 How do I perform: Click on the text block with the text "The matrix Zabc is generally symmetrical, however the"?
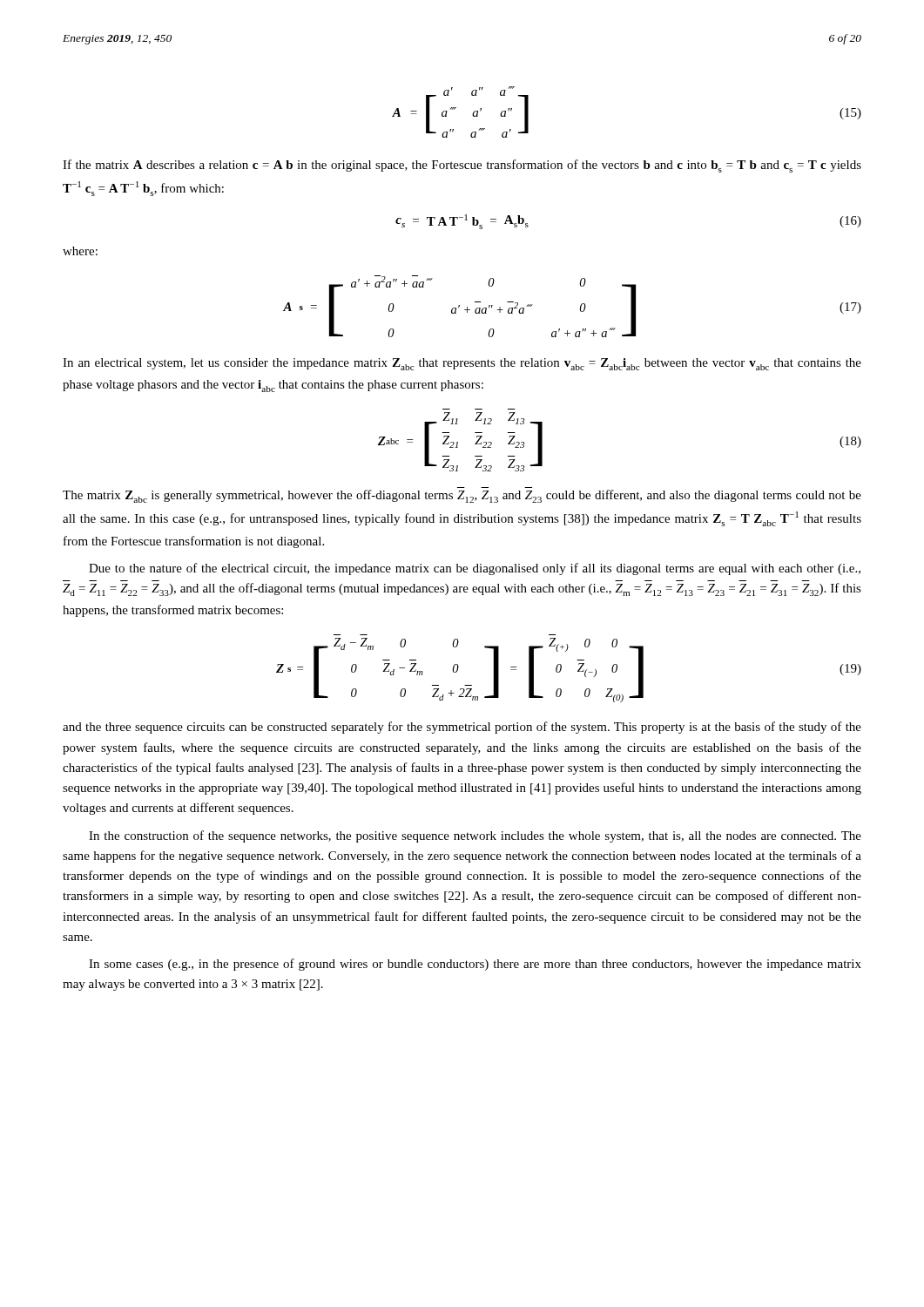pyautogui.click(x=462, y=518)
